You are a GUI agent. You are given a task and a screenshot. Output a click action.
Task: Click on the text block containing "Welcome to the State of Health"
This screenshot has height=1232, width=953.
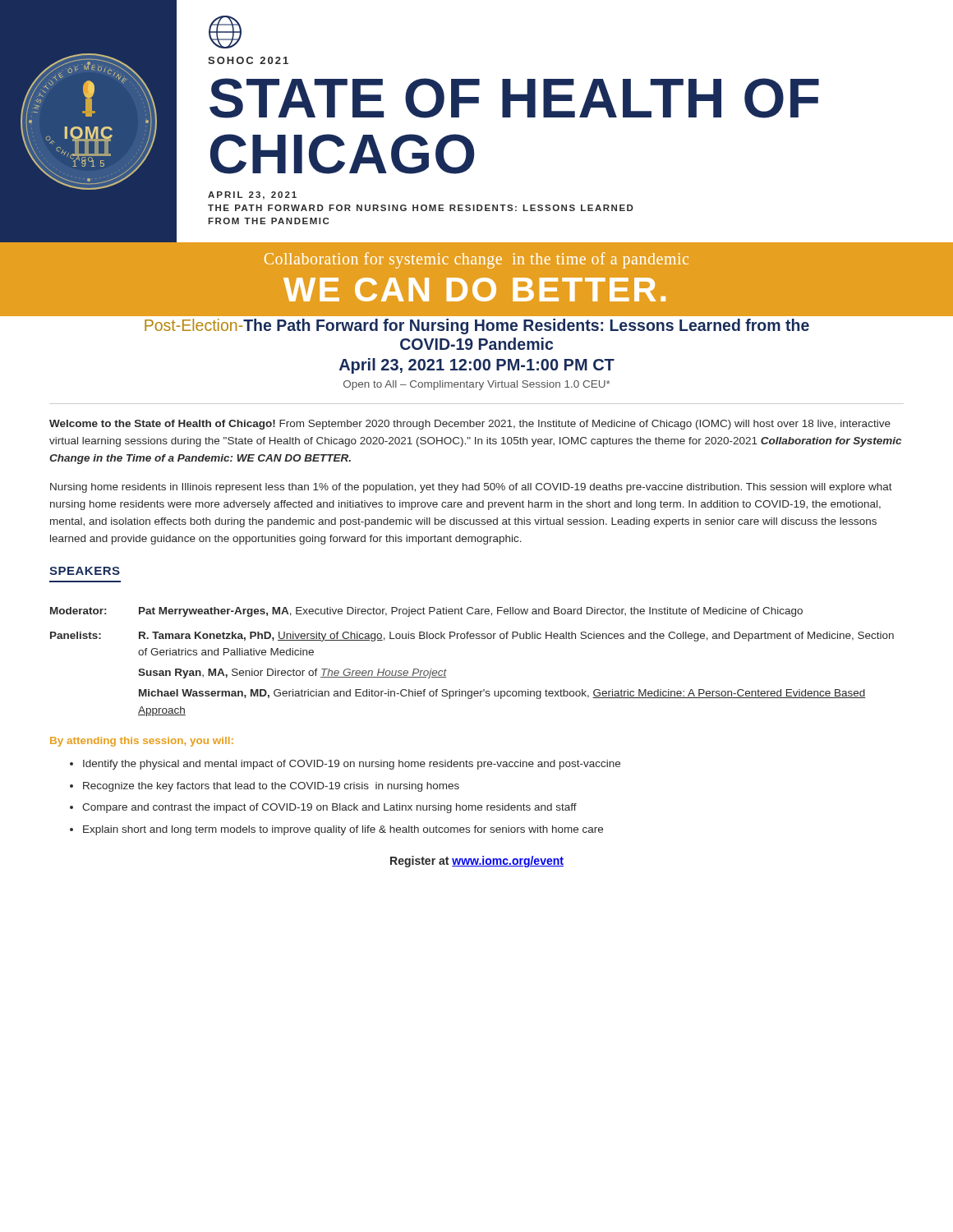(475, 441)
